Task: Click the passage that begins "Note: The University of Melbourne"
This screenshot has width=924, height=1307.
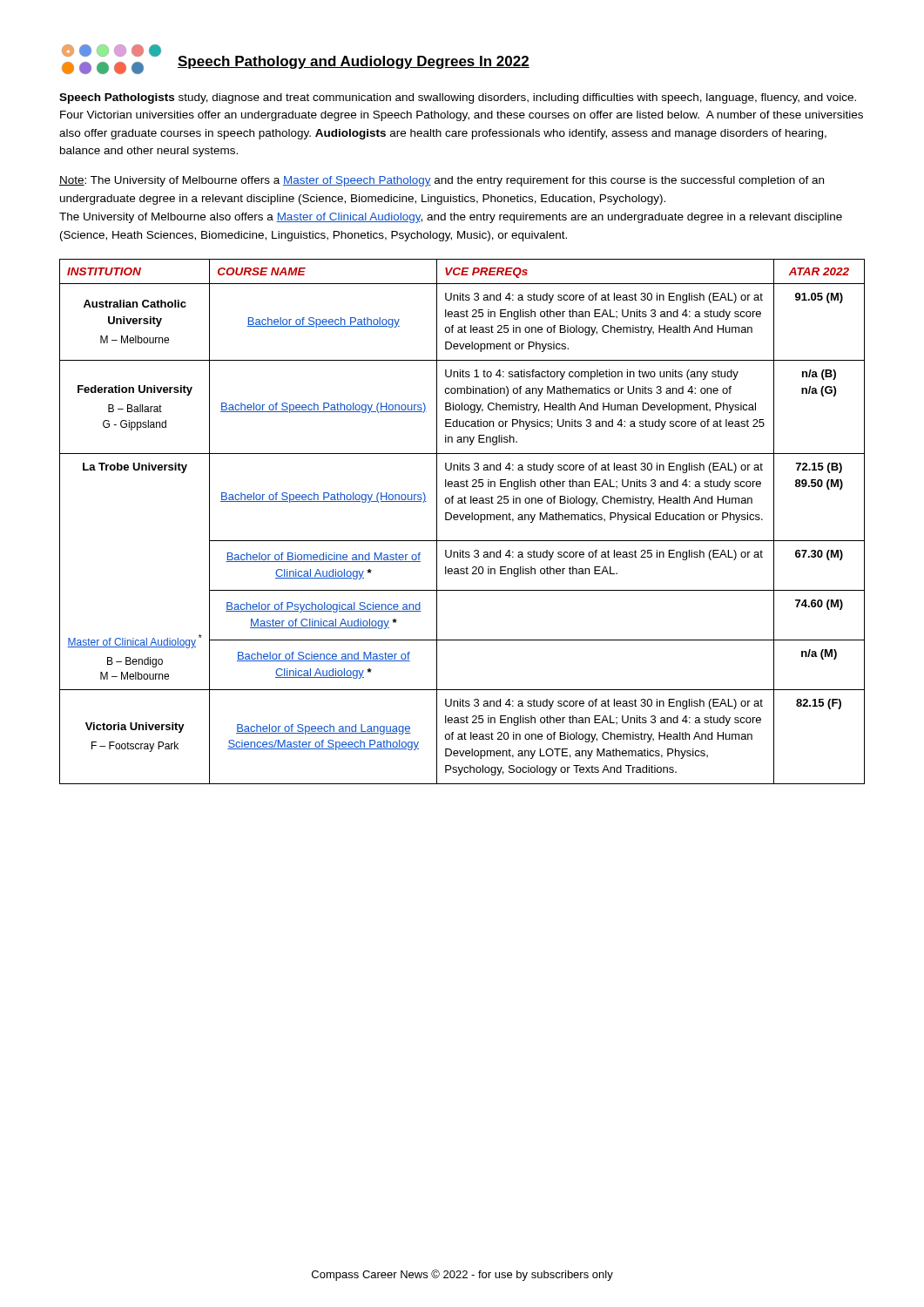Action: click(451, 207)
